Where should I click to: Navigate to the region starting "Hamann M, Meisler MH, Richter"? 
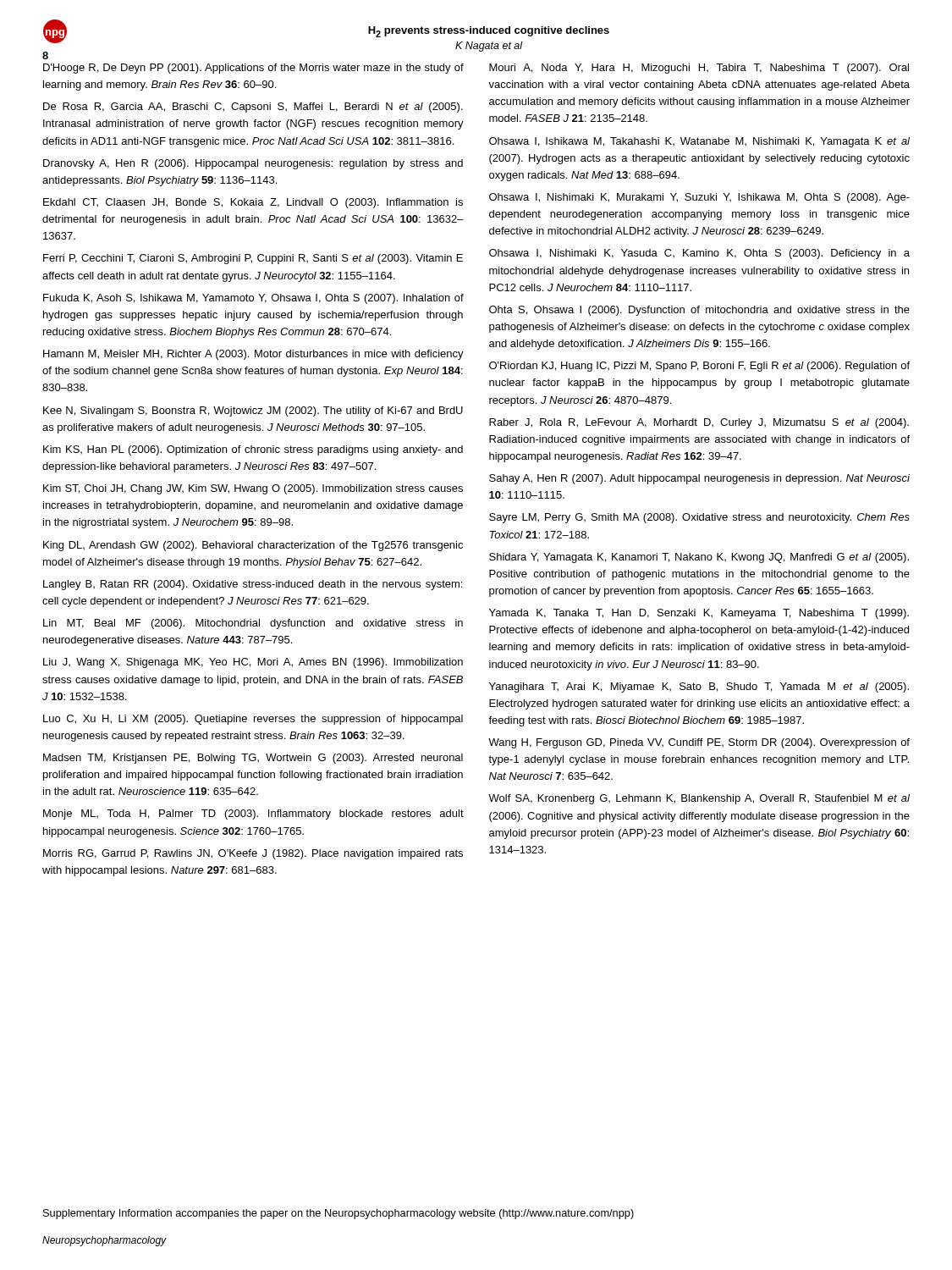pos(253,371)
